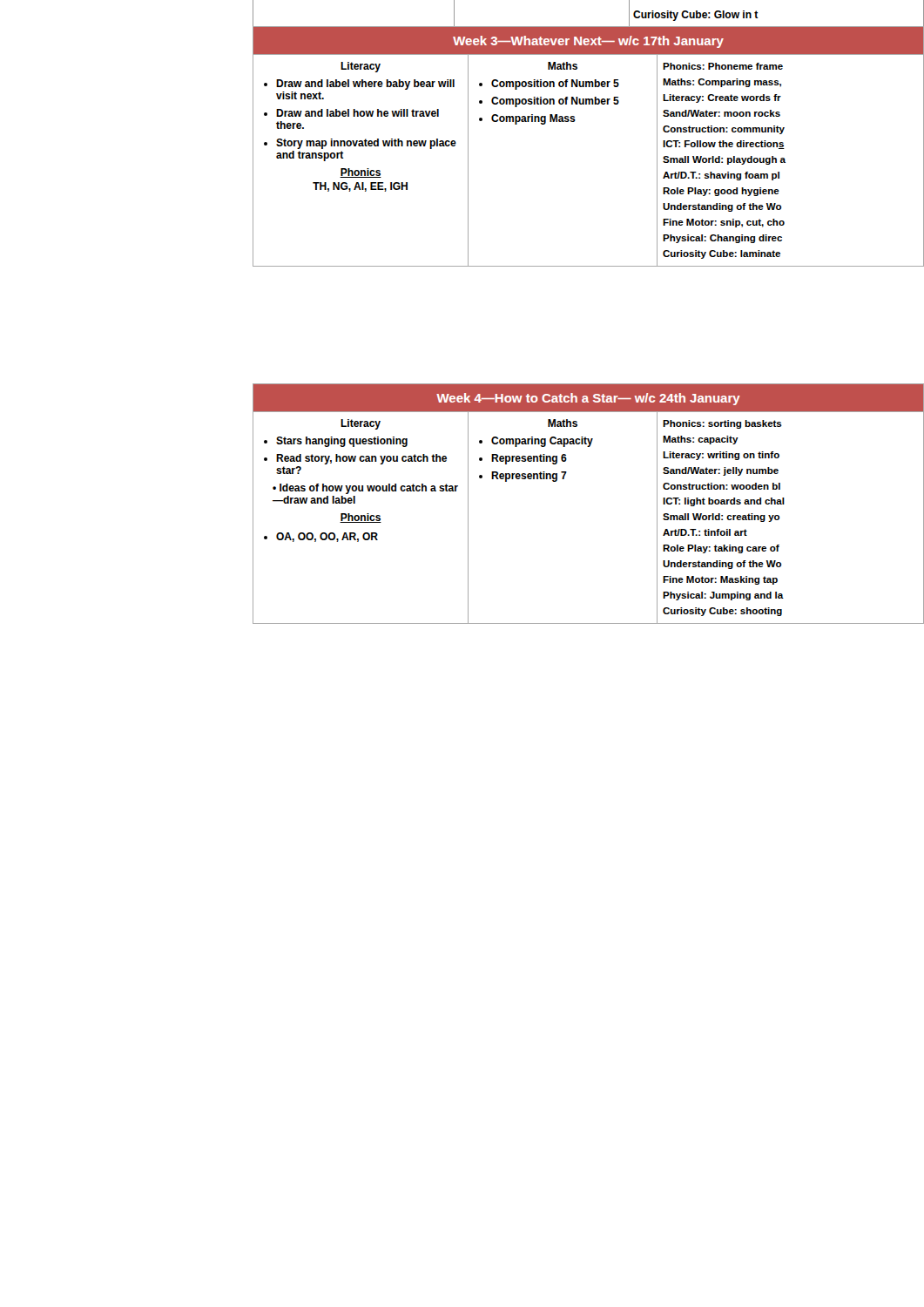
Task: Point to the text starting "Comparing Mass"
Action: pos(533,118)
